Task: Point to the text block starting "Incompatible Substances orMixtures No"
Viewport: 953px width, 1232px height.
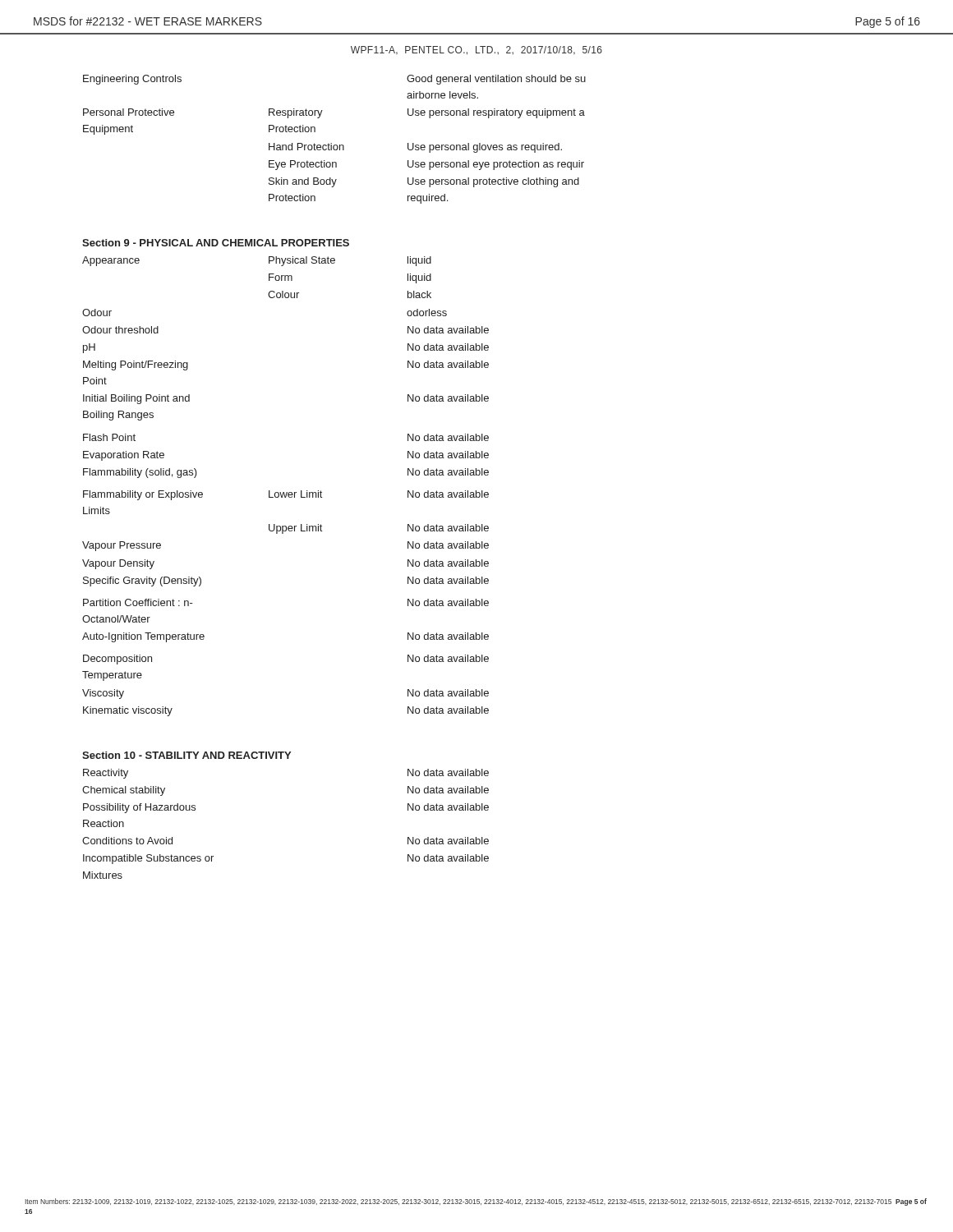Action: (x=485, y=867)
